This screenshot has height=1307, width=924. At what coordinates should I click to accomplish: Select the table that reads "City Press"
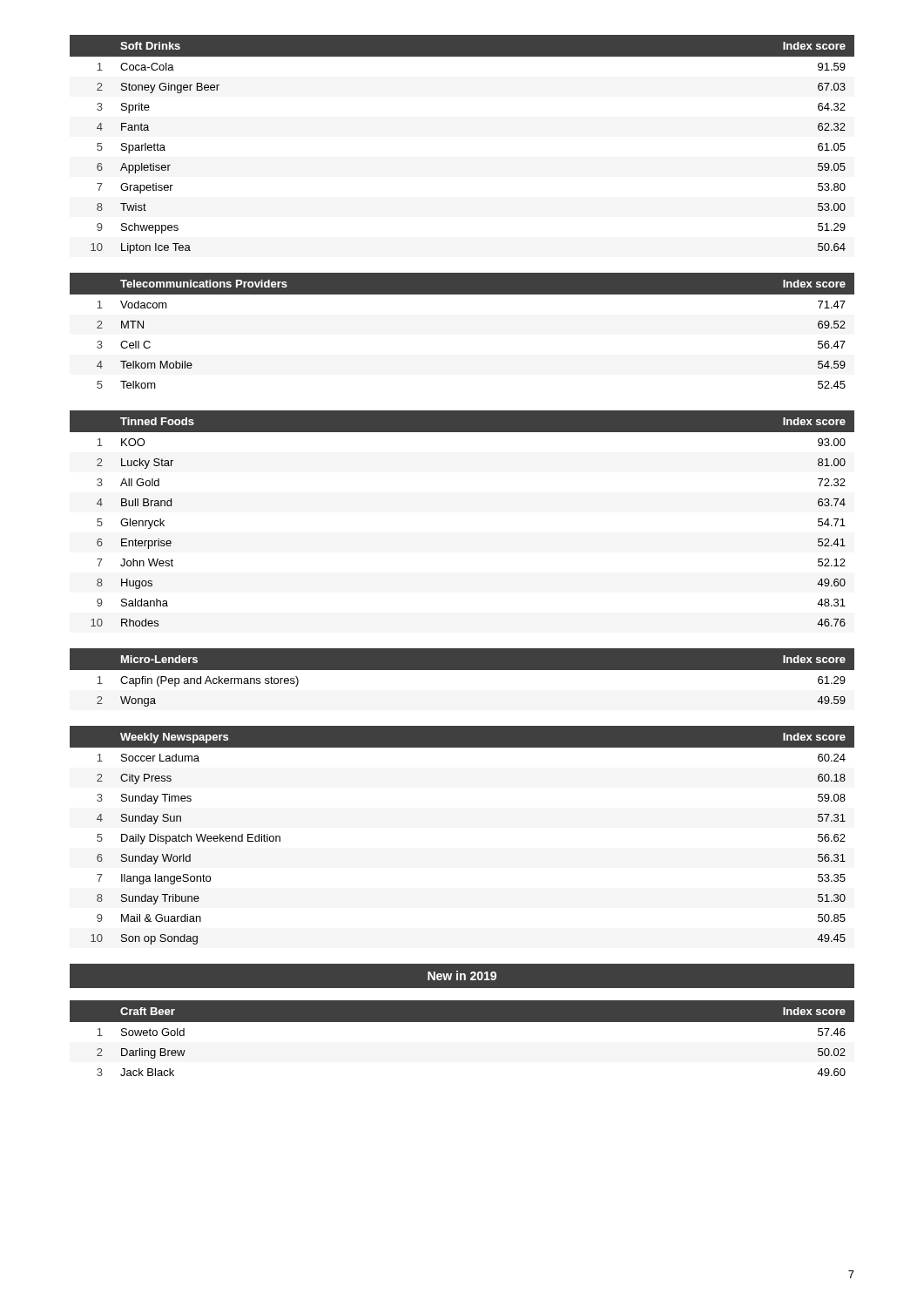pos(462,837)
